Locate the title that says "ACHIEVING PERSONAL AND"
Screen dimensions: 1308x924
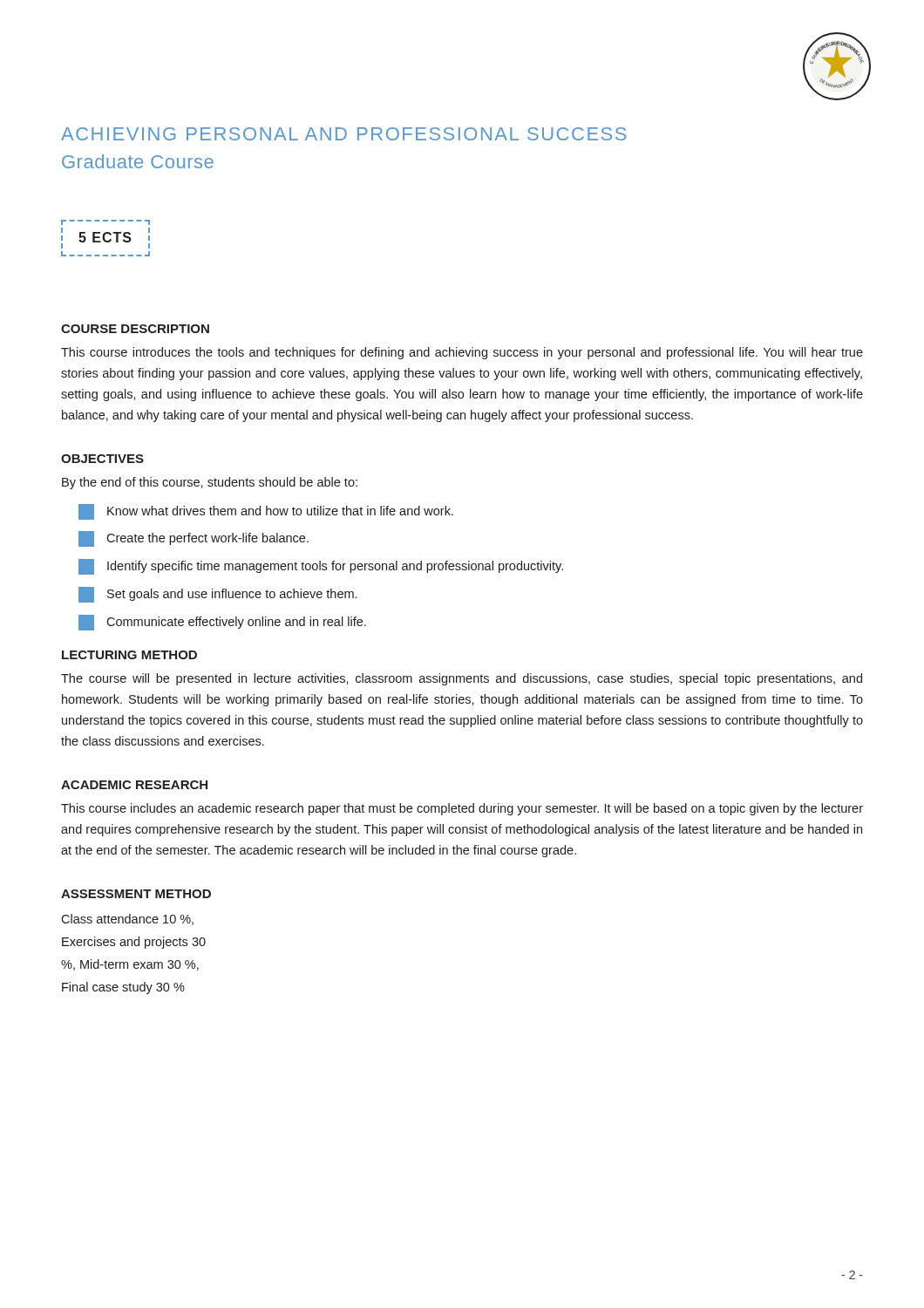point(427,148)
